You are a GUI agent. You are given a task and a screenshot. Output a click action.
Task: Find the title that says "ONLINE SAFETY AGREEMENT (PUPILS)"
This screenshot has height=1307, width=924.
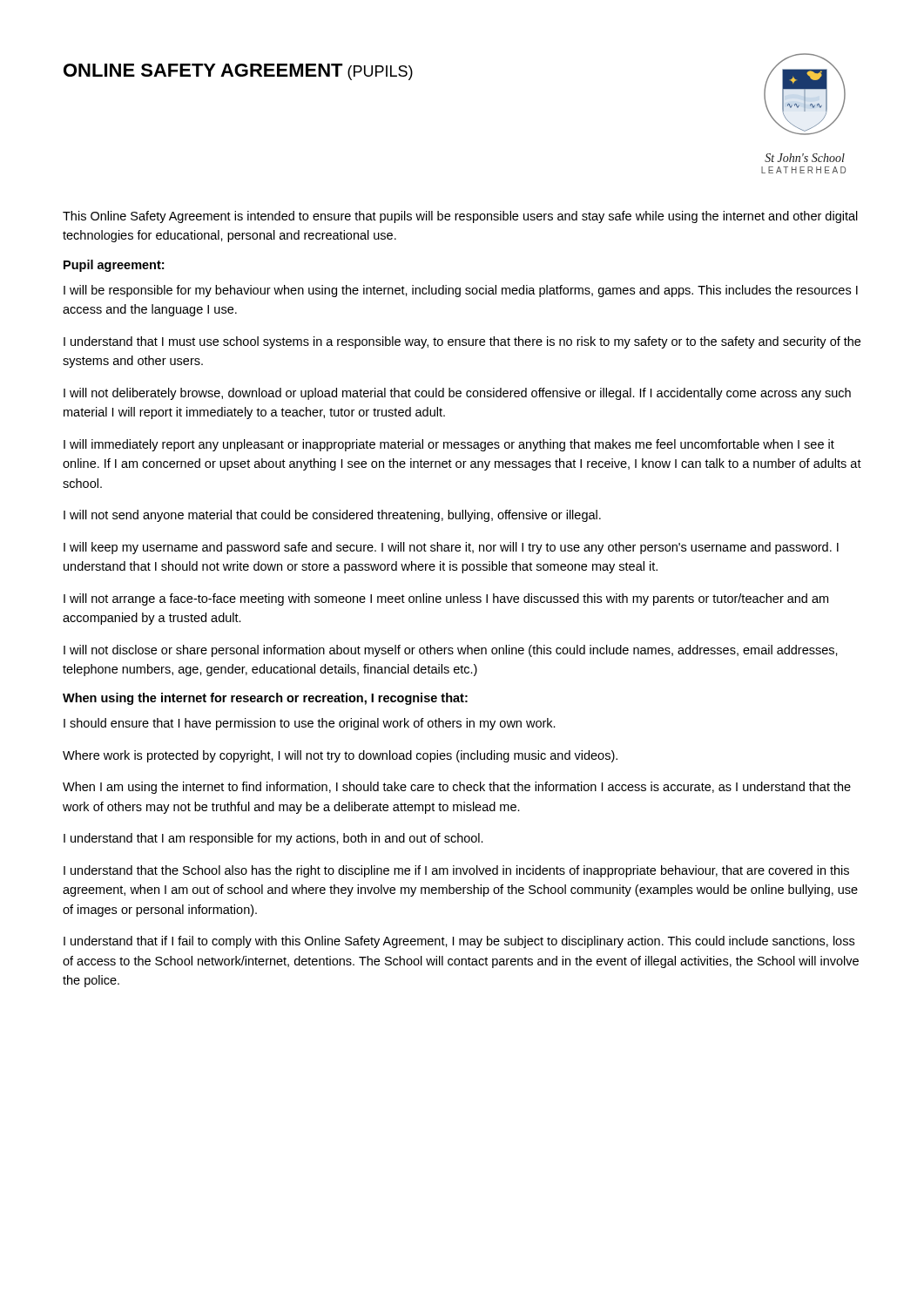238,70
